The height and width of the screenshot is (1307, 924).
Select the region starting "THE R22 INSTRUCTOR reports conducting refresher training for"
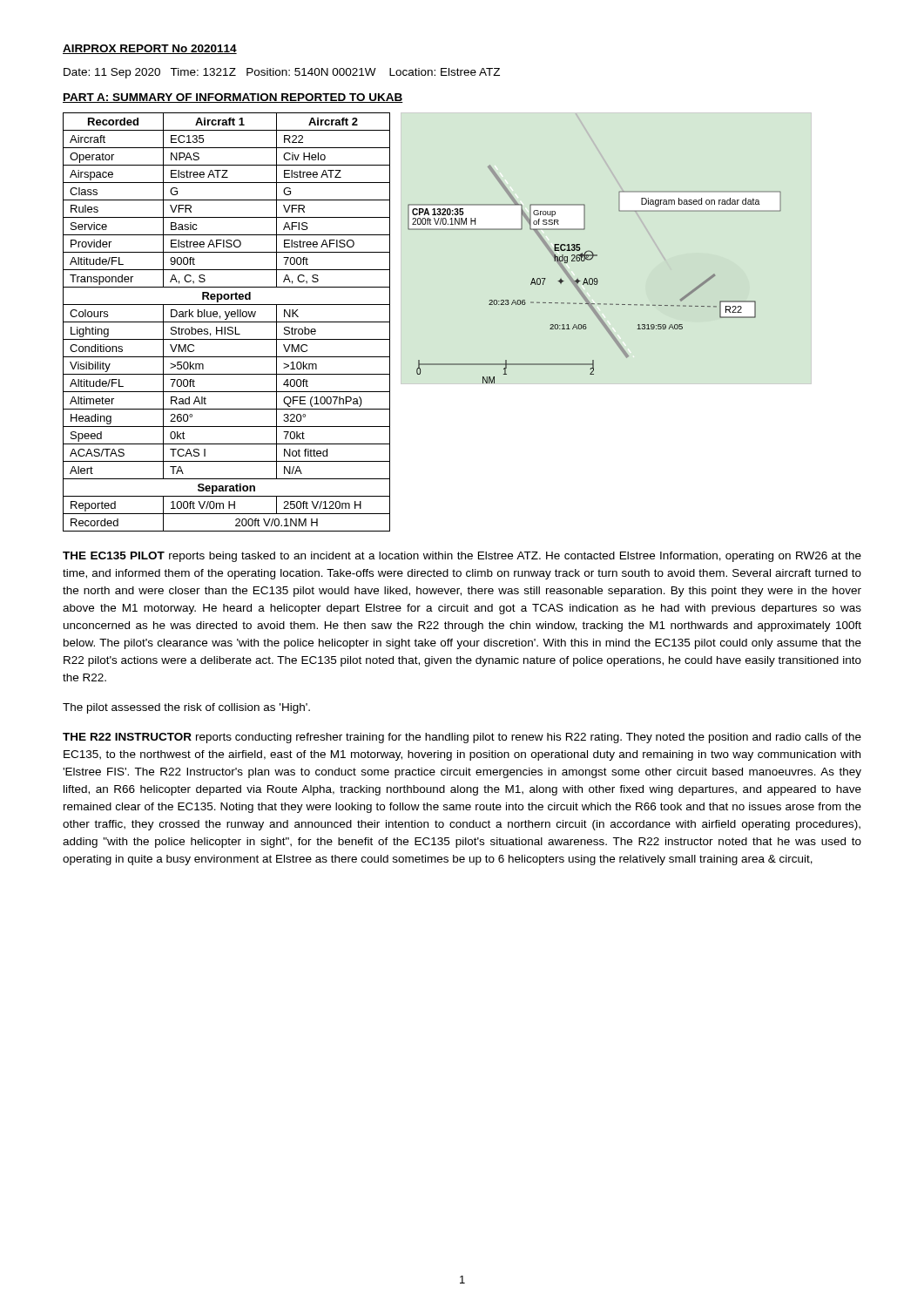pos(462,797)
